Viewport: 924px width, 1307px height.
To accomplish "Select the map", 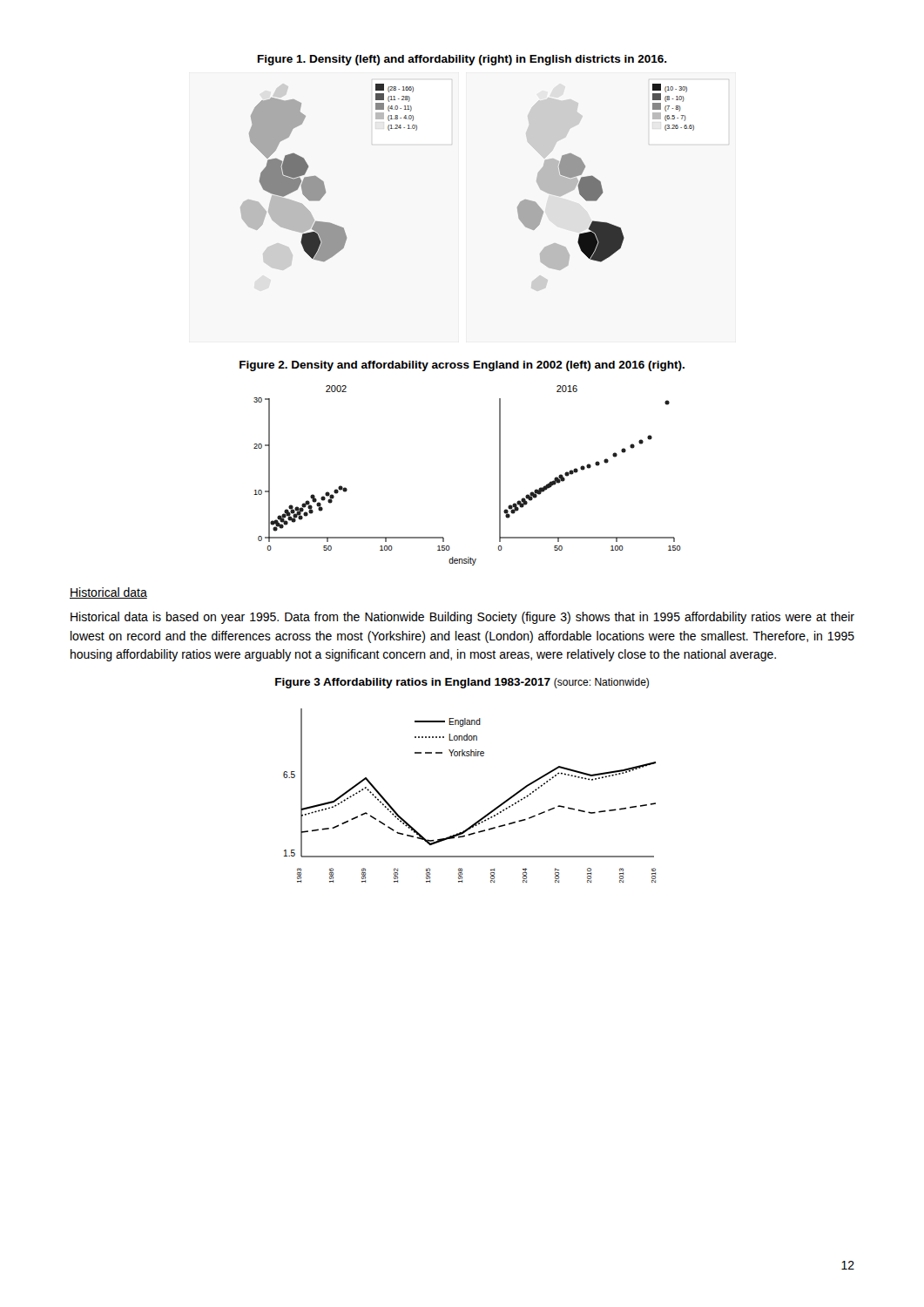I will (462, 207).
